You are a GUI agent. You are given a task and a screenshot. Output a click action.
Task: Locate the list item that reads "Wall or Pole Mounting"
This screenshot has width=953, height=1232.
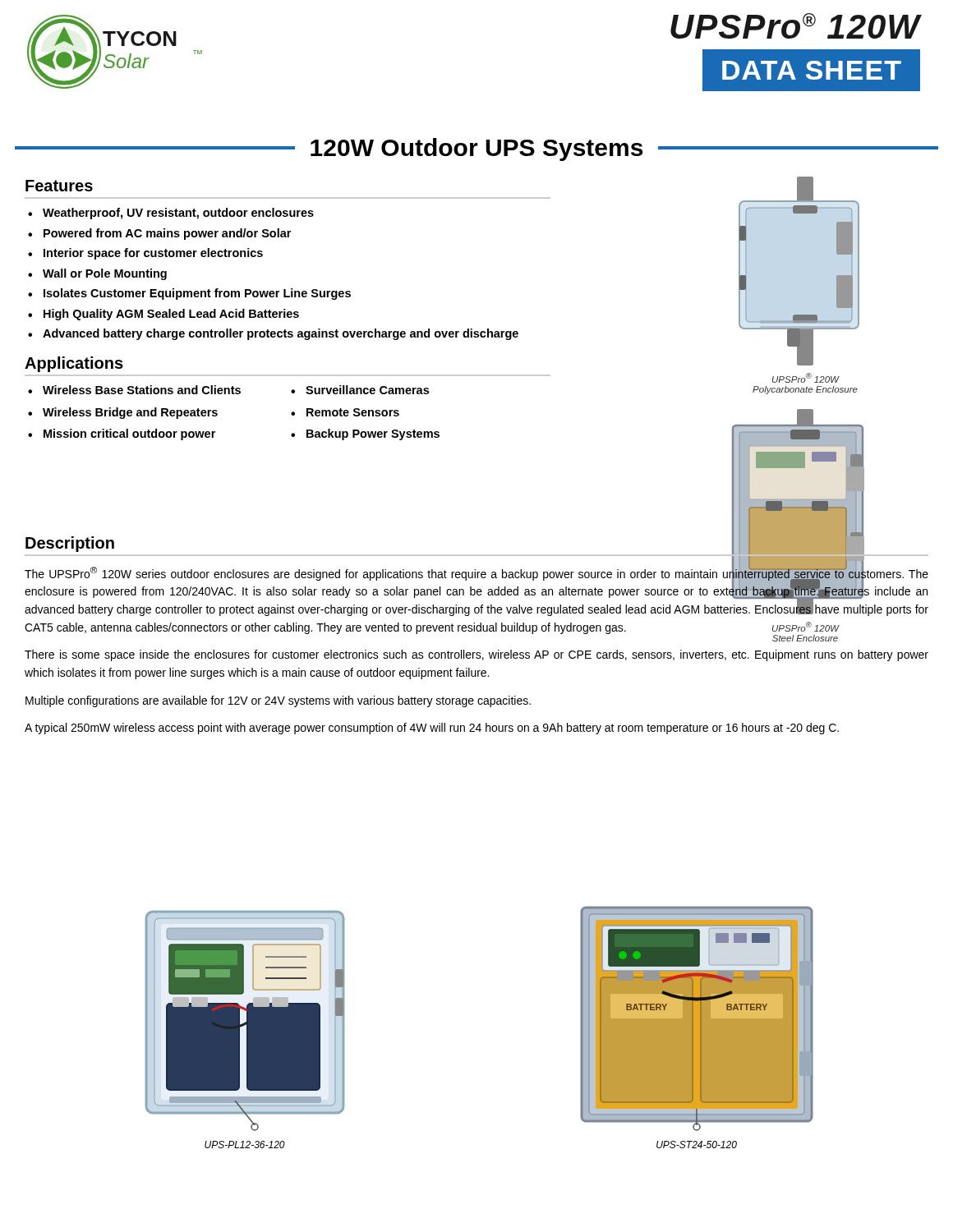tap(105, 273)
